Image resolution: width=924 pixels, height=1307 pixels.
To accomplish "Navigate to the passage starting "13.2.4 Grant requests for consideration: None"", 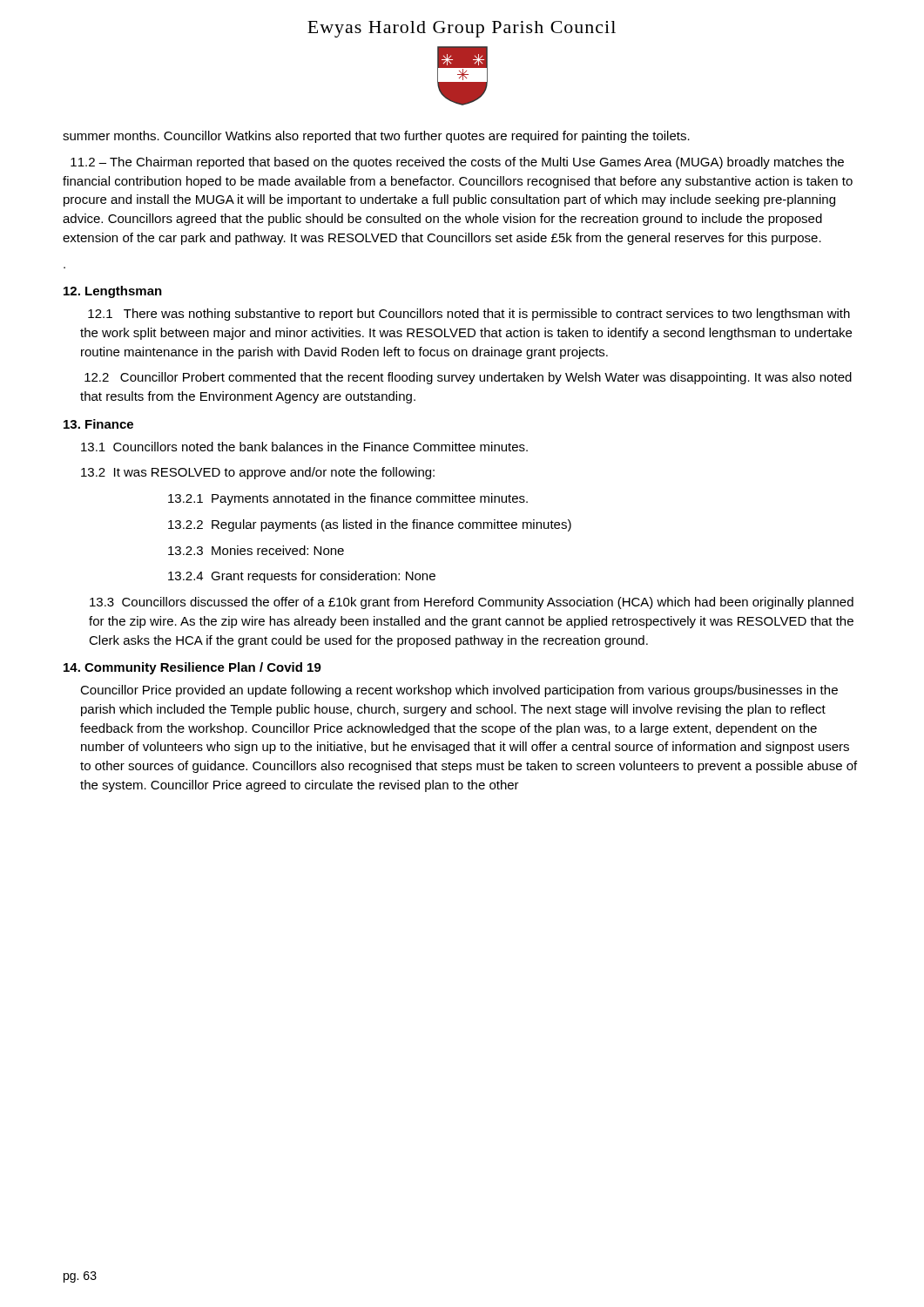I will click(302, 577).
